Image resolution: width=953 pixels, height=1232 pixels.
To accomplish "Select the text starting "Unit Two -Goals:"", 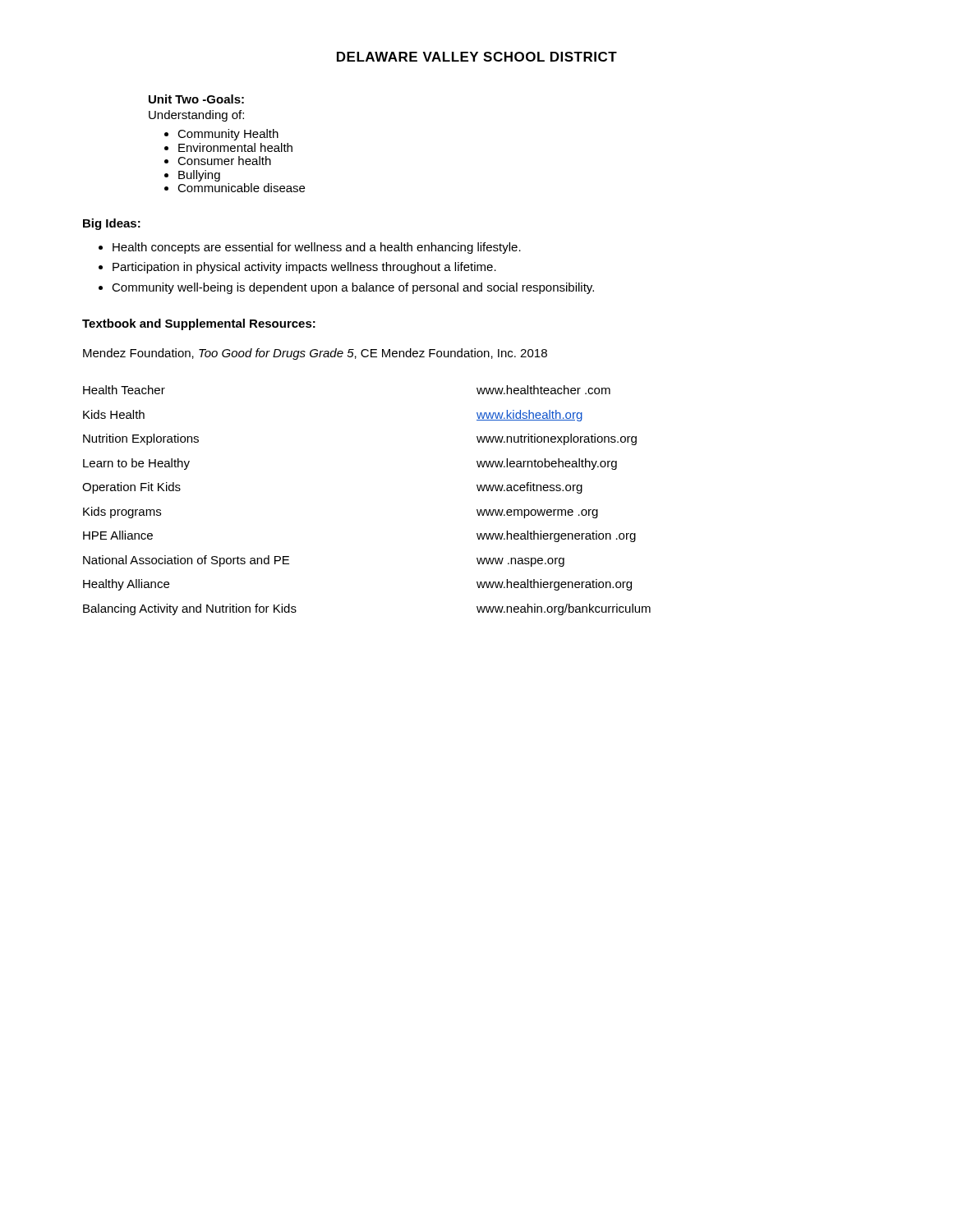I will click(x=196, y=99).
